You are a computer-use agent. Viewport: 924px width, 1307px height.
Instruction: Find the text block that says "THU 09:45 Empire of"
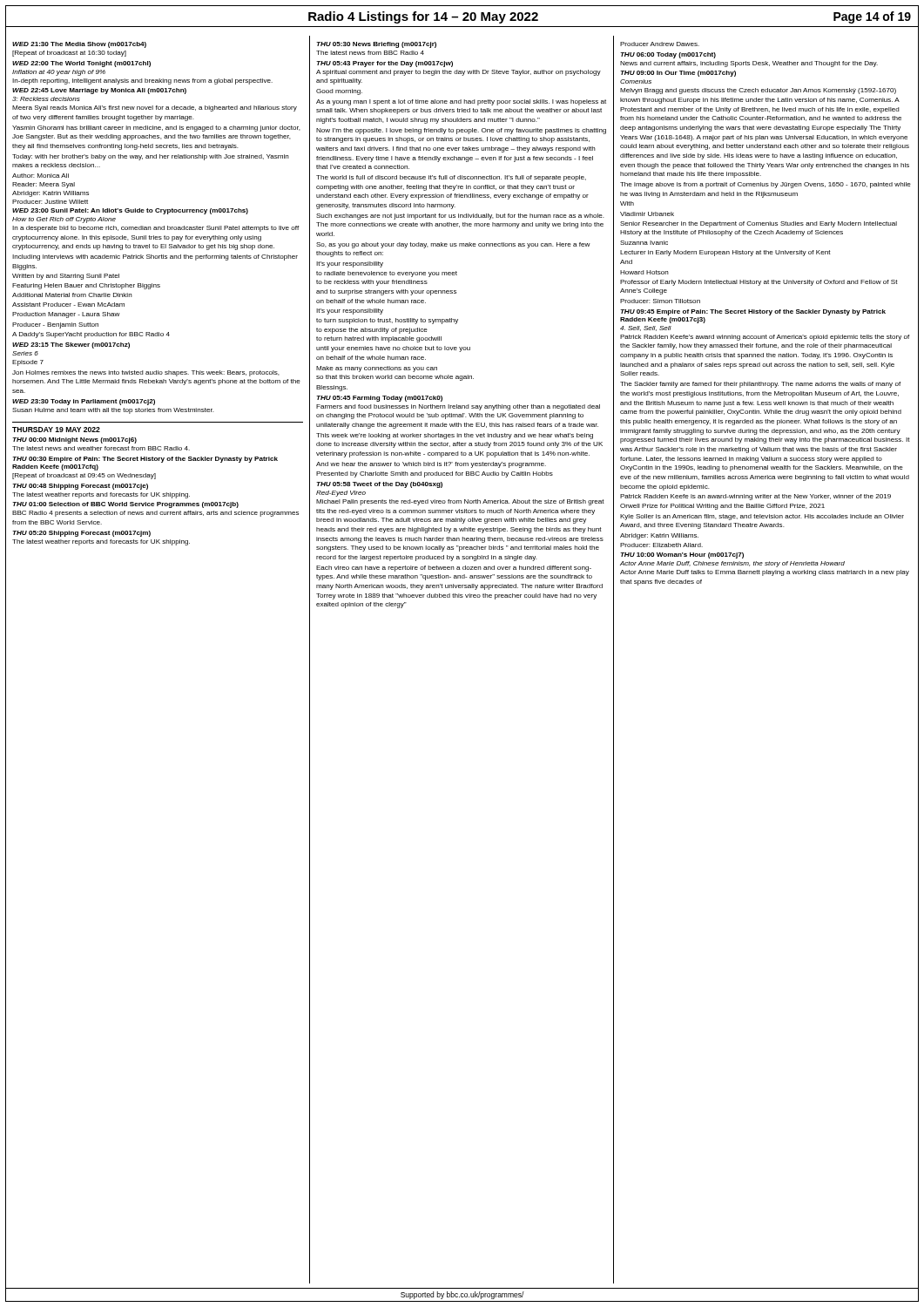pos(766,429)
